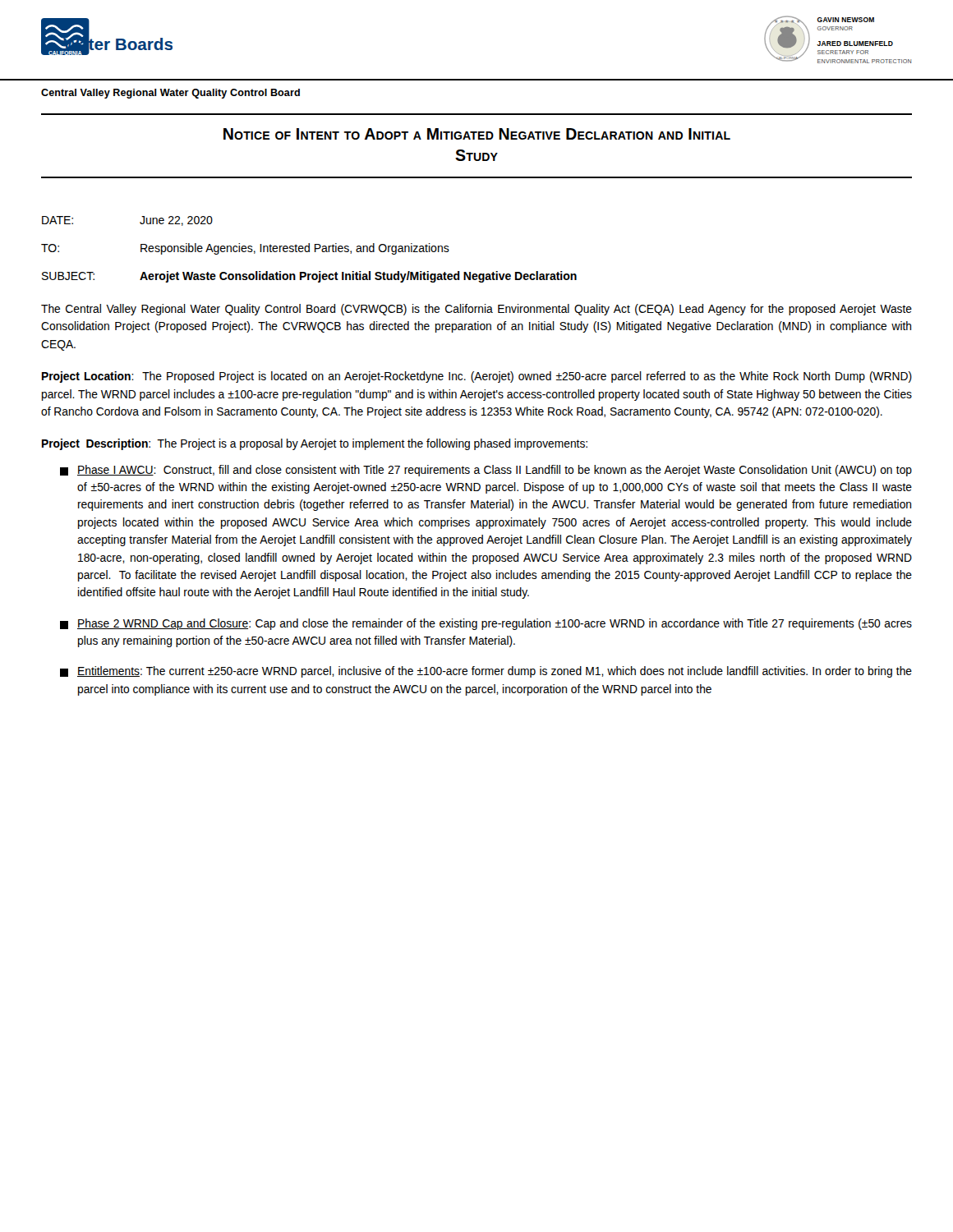
Task: Navigate to the text block starting "DATE: June 22, 2020"
Action: 52,221
